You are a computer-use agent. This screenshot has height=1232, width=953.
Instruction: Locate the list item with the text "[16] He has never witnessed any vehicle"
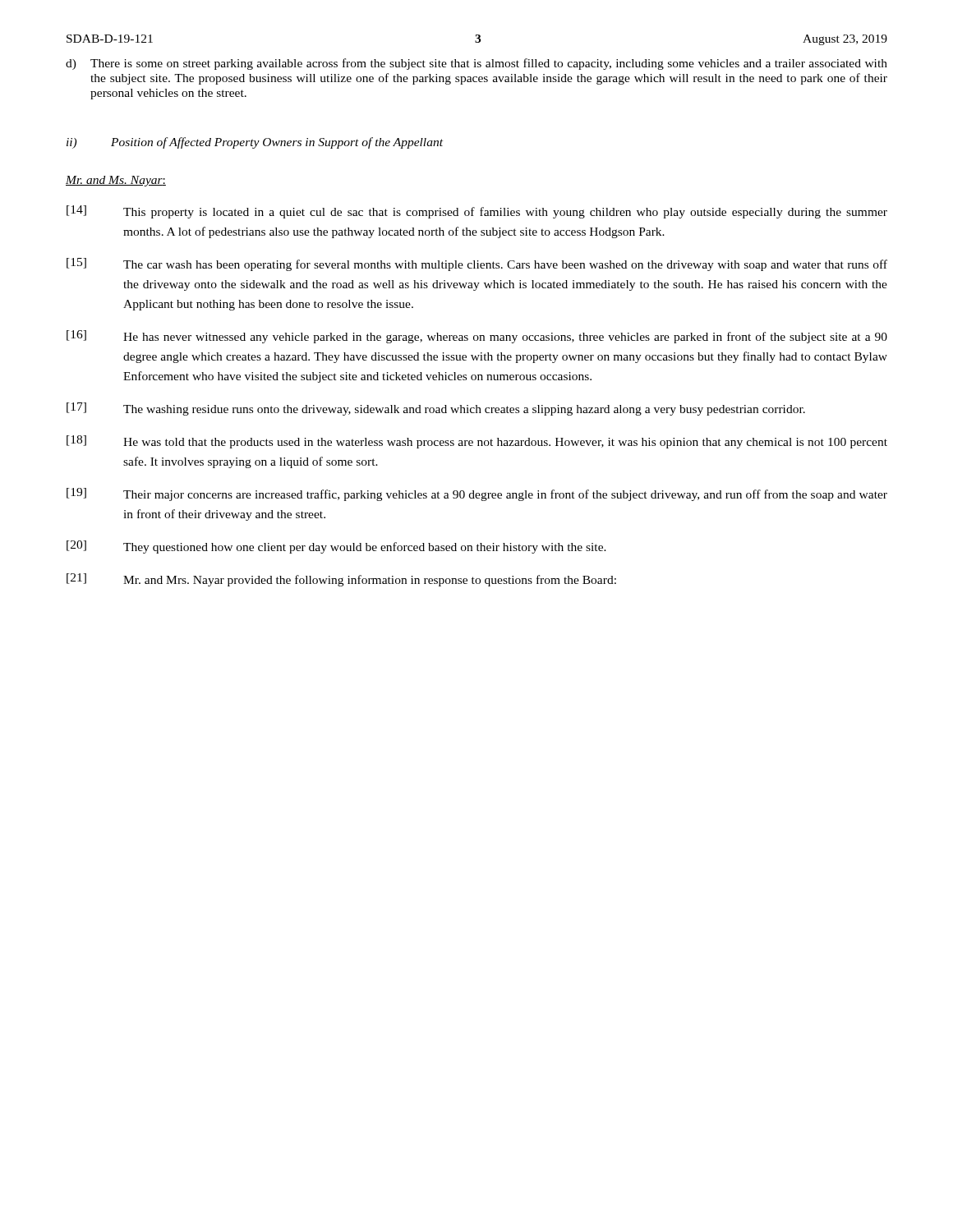point(476,357)
